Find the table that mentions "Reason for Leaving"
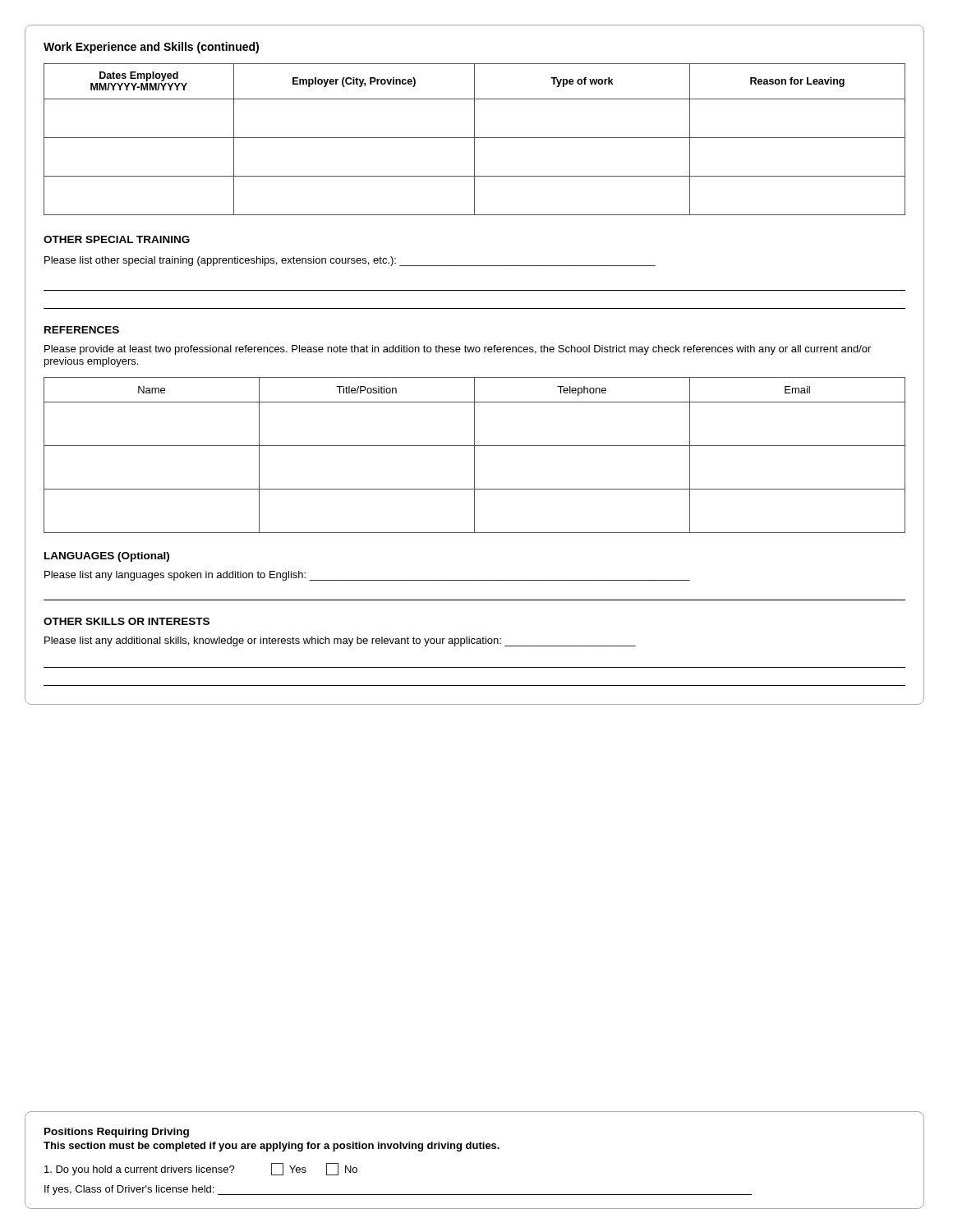Screen dimensions: 1232x953 [474, 139]
